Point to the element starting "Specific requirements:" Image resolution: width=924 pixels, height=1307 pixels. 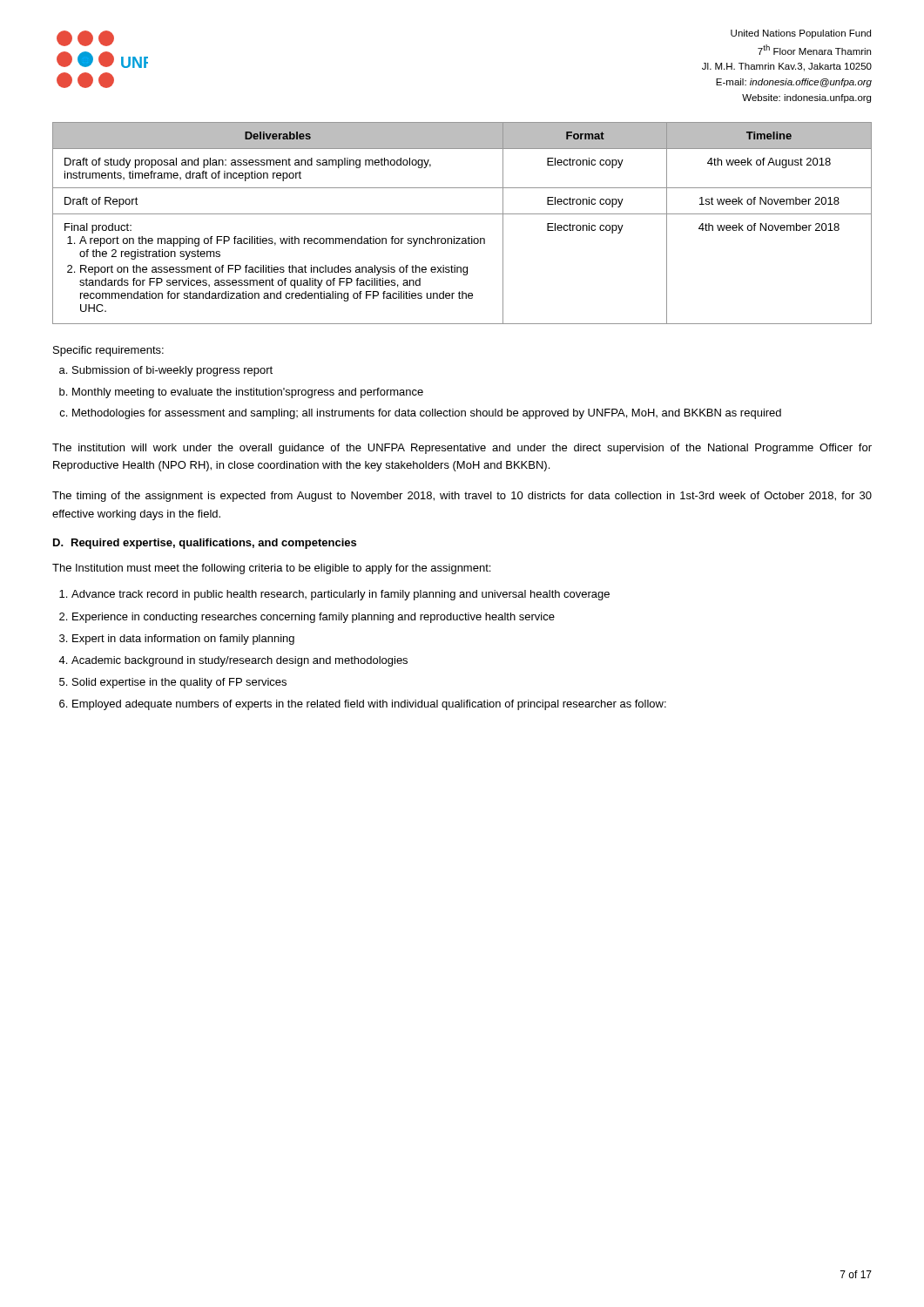108,350
